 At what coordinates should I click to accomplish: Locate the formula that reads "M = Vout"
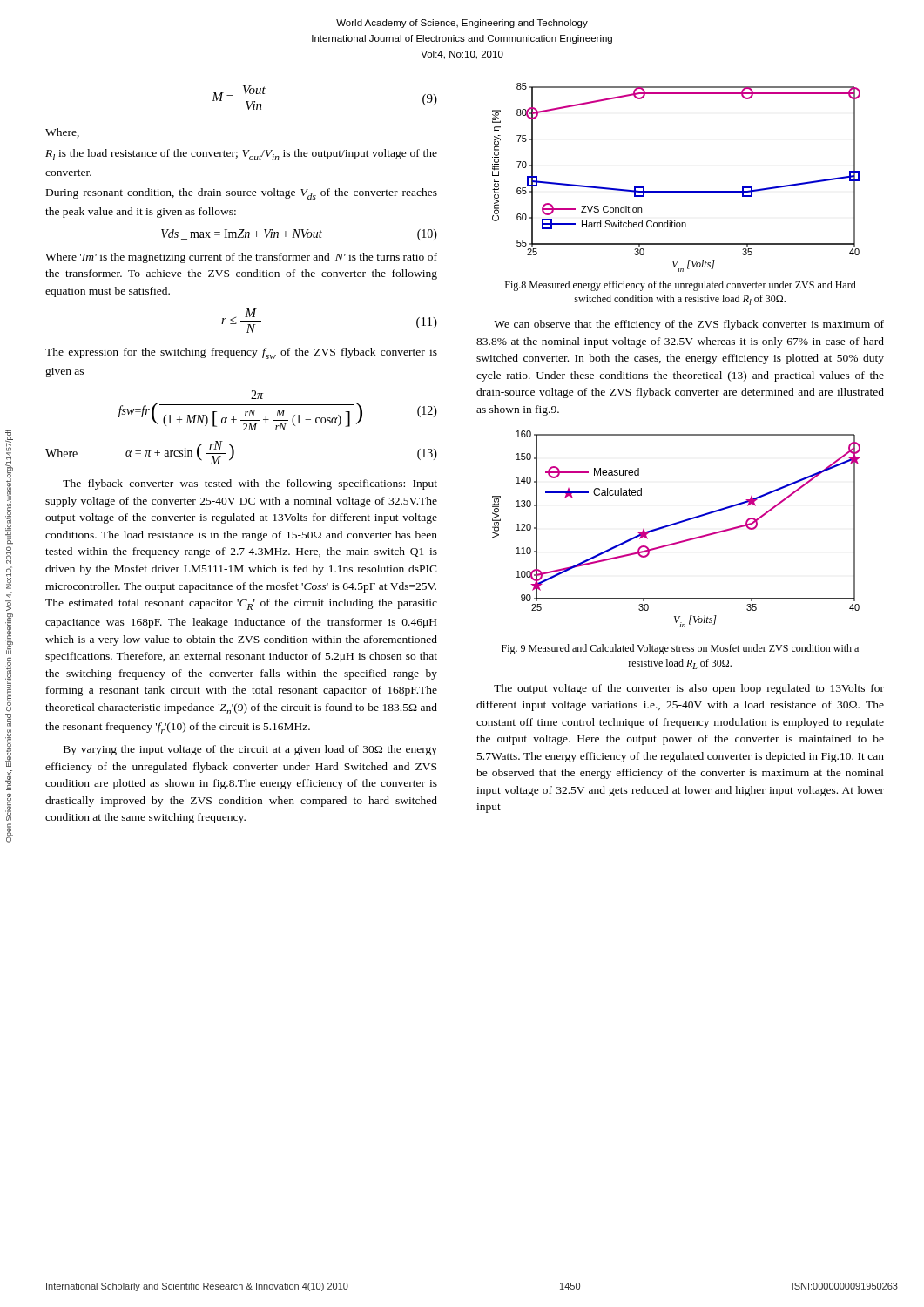[x=254, y=98]
